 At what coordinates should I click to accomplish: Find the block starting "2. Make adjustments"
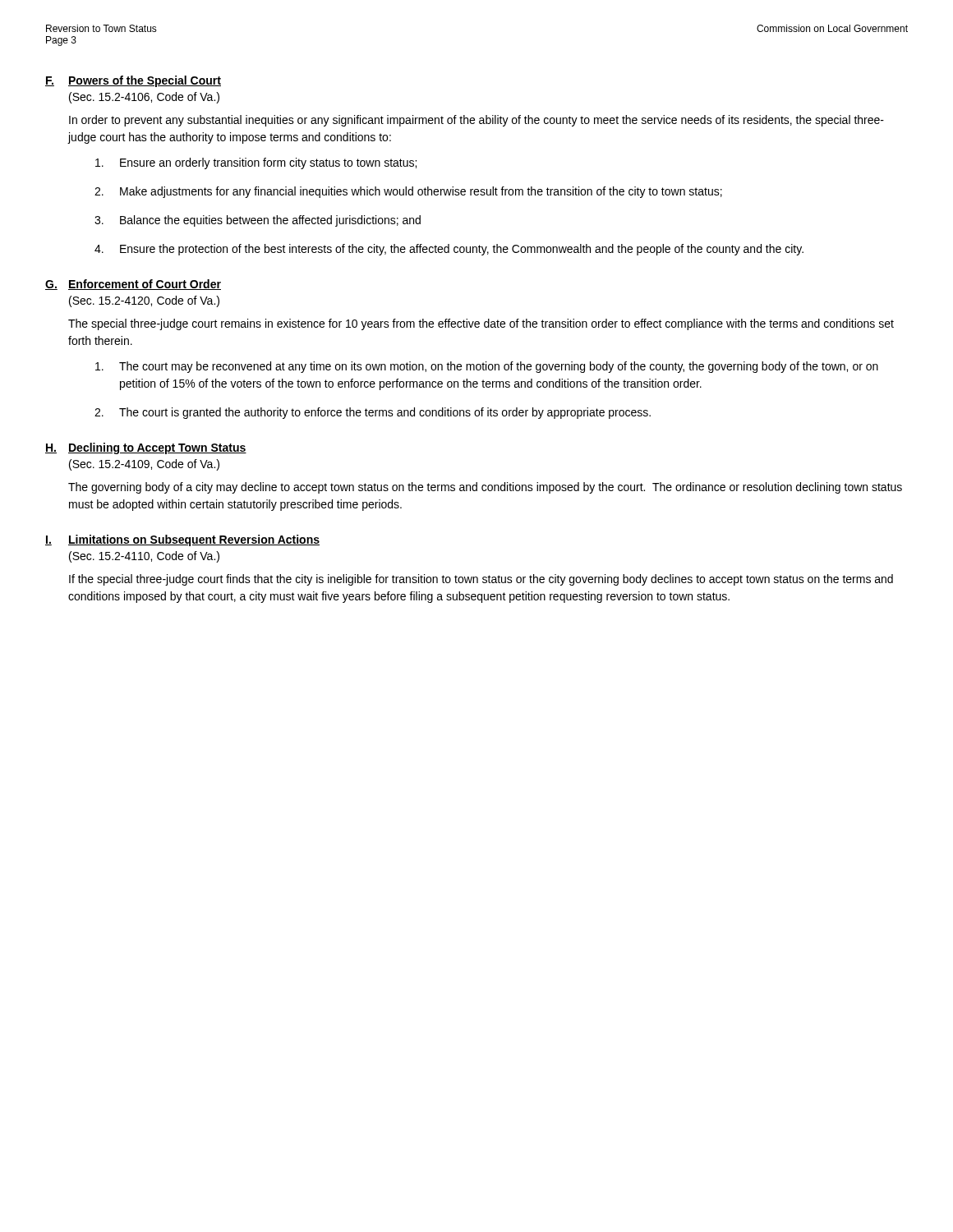coord(501,192)
